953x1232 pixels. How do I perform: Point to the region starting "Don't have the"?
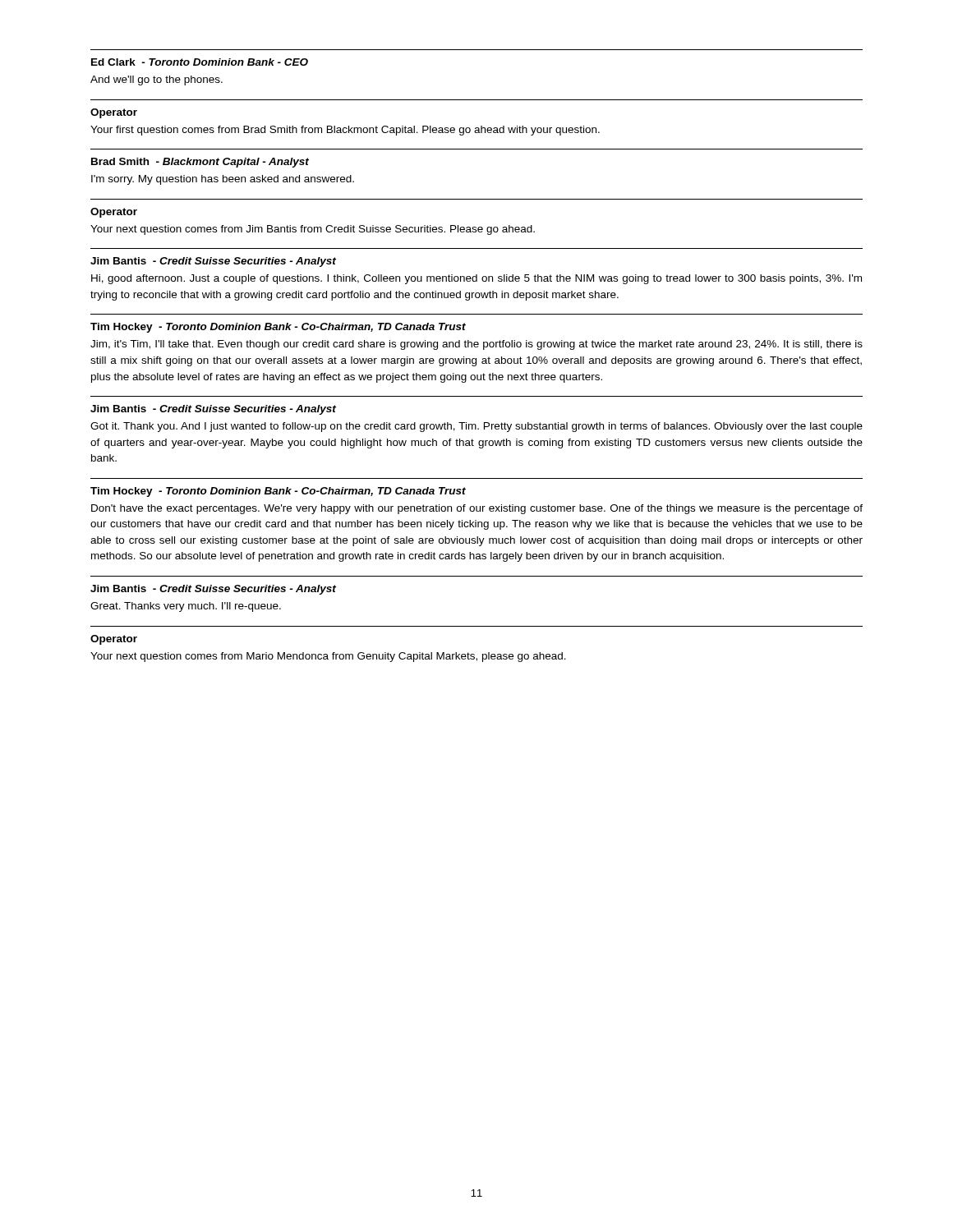[476, 532]
